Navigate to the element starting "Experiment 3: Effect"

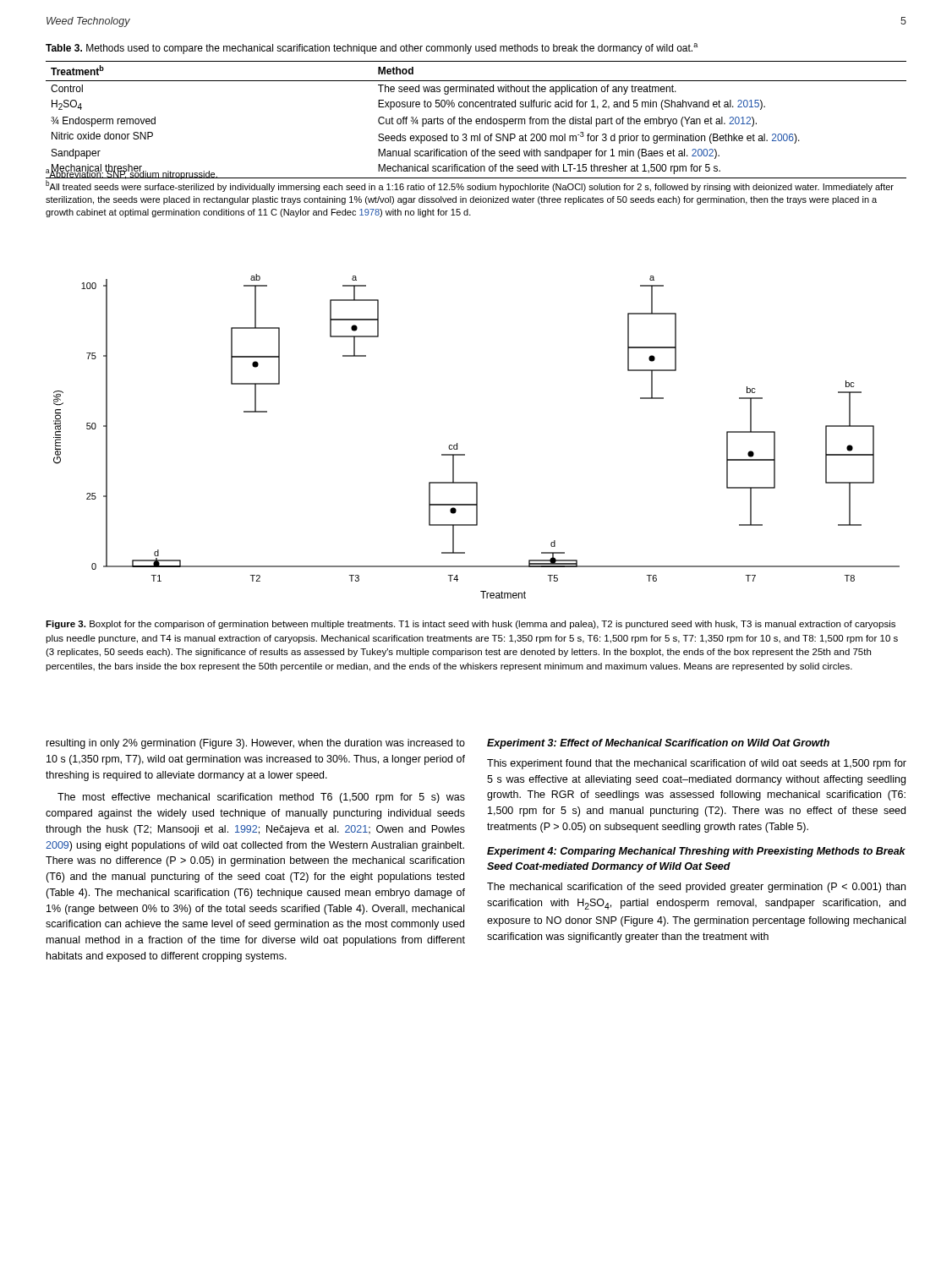pyautogui.click(x=658, y=743)
